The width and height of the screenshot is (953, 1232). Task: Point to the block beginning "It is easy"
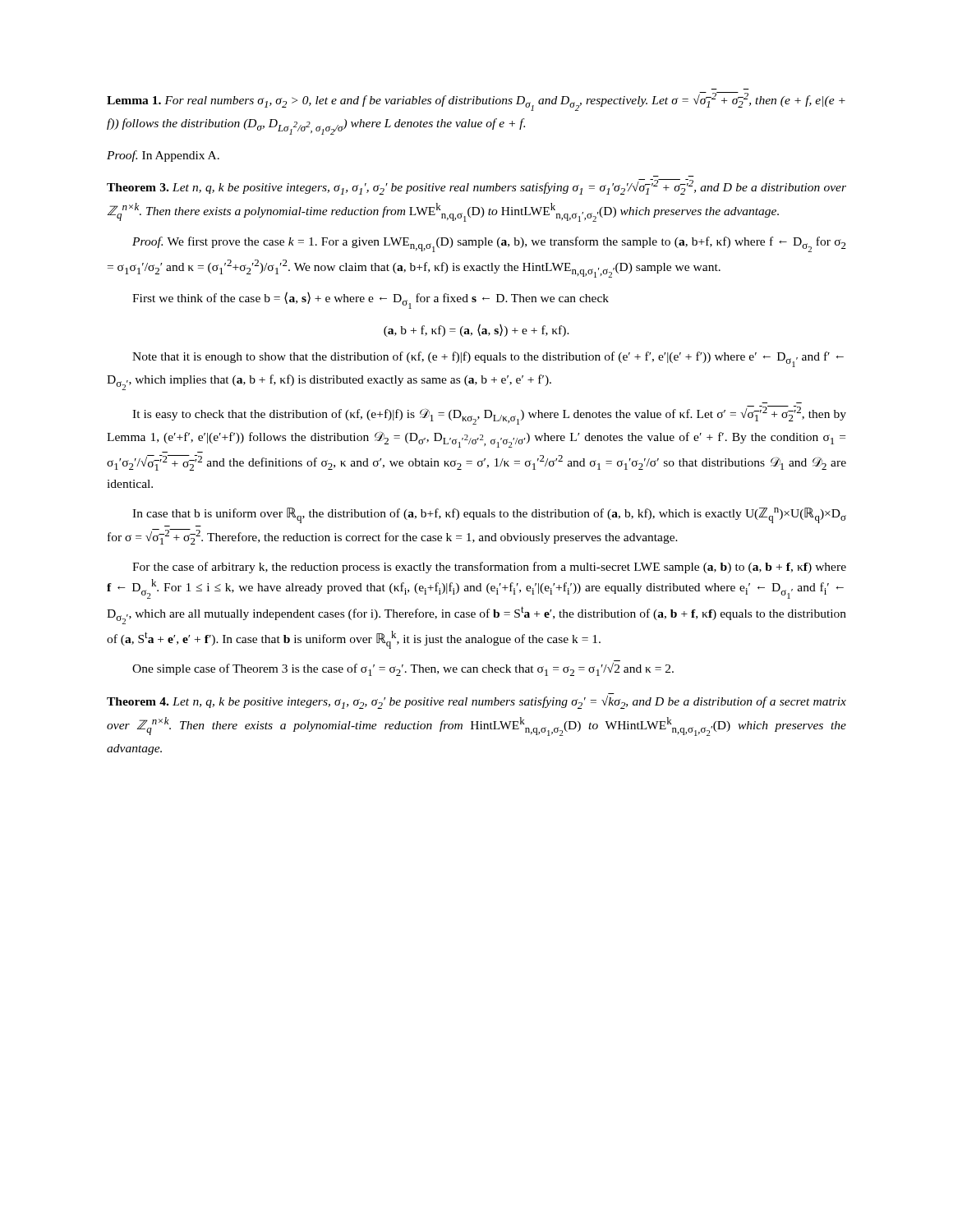[476, 447]
